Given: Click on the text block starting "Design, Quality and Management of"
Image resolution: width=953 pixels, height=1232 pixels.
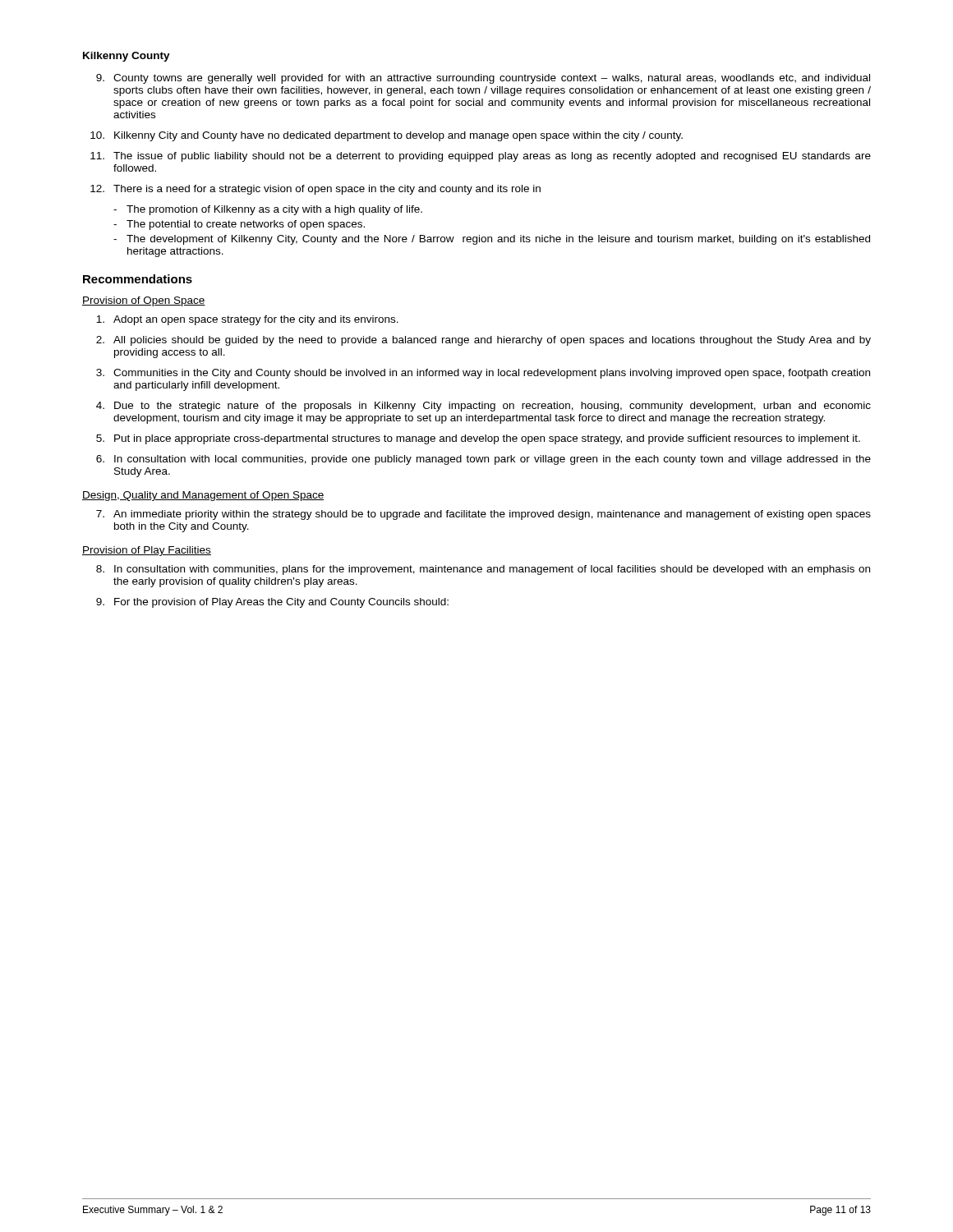Looking at the screenshot, I should [x=203, y=495].
